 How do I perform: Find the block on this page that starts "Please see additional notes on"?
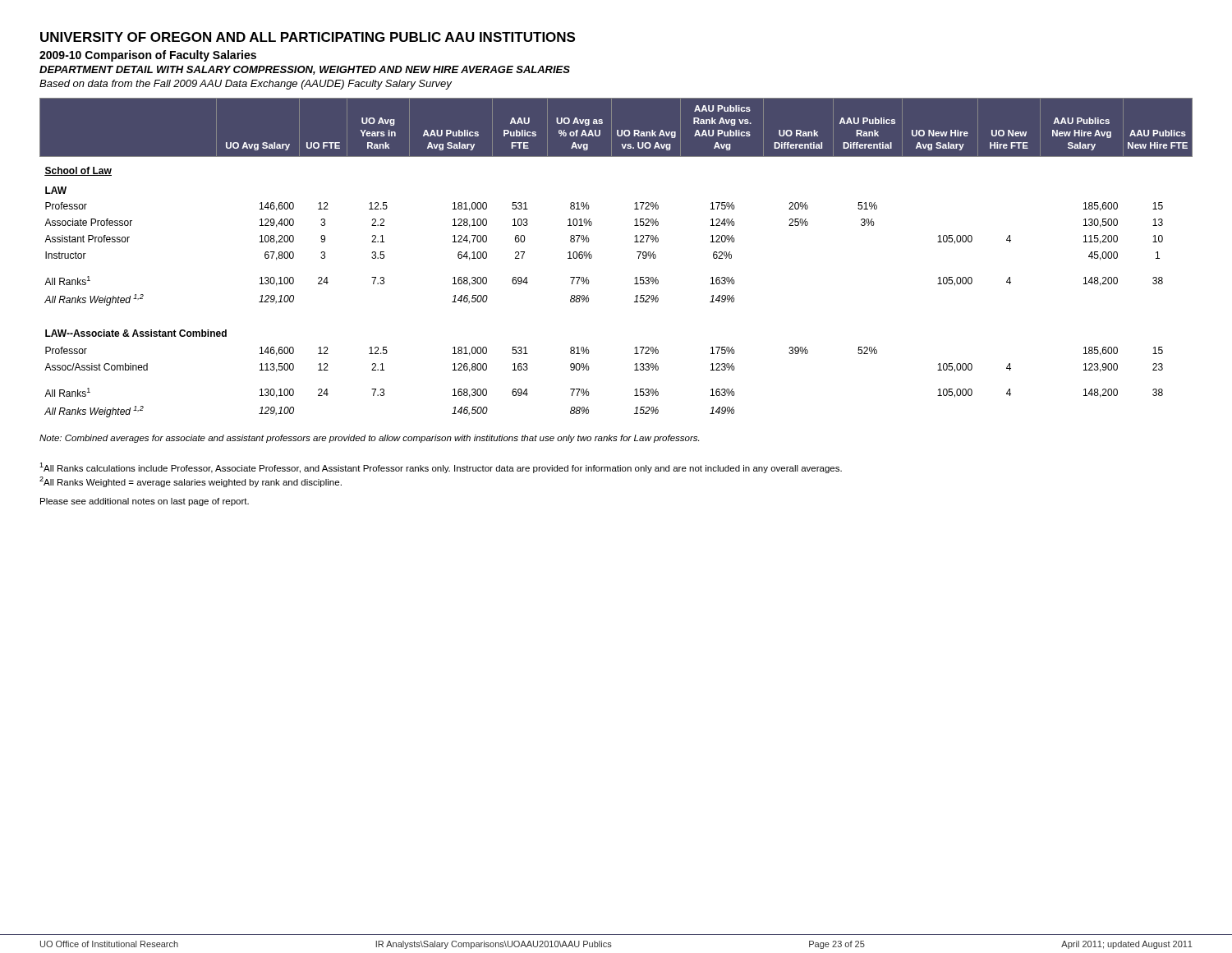tap(144, 501)
